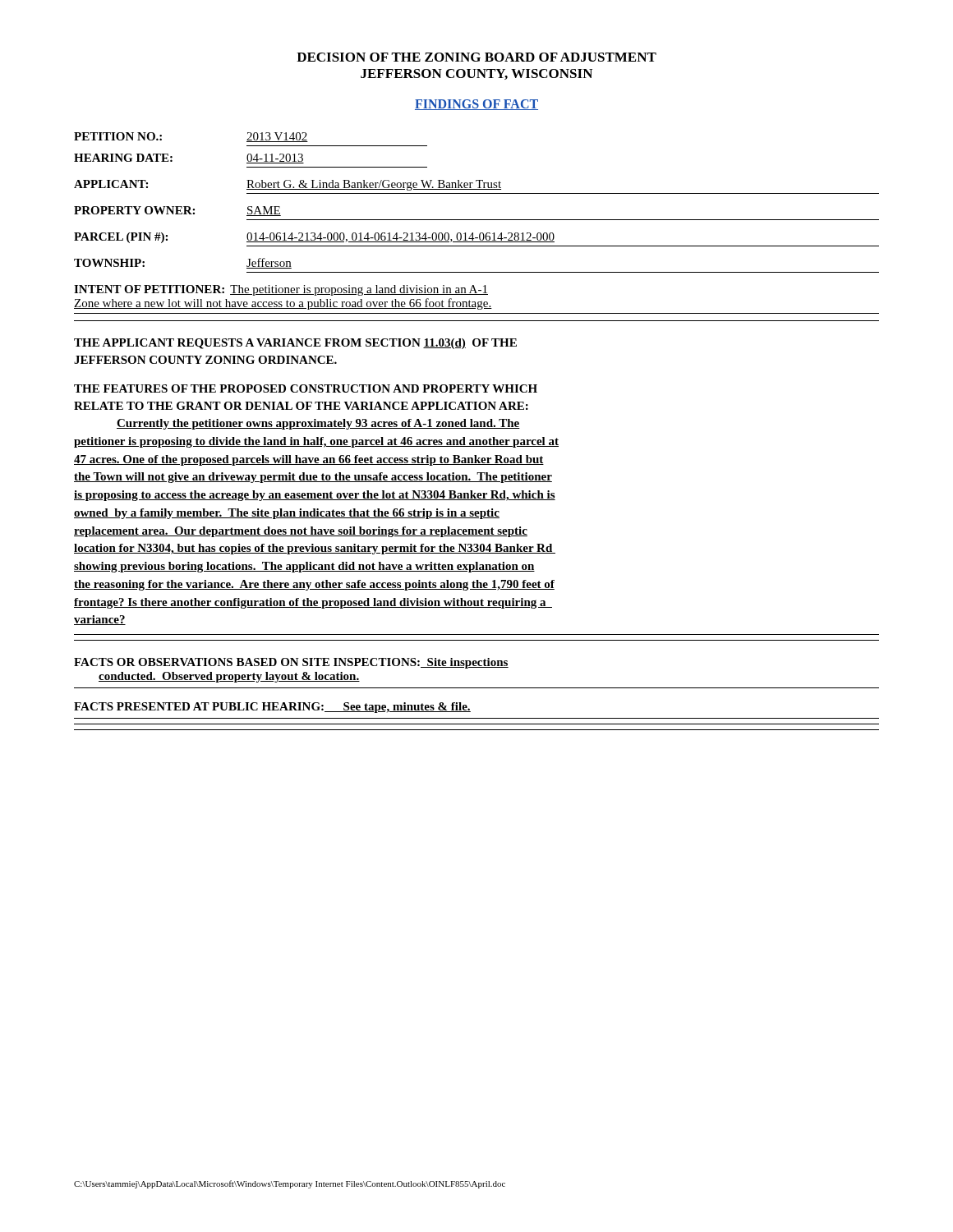Image resolution: width=953 pixels, height=1232 pixels.
Task: Point to the block beginning "APPLICANT: Robert G. & Linda Banker/George"
Action: [476, 186]
